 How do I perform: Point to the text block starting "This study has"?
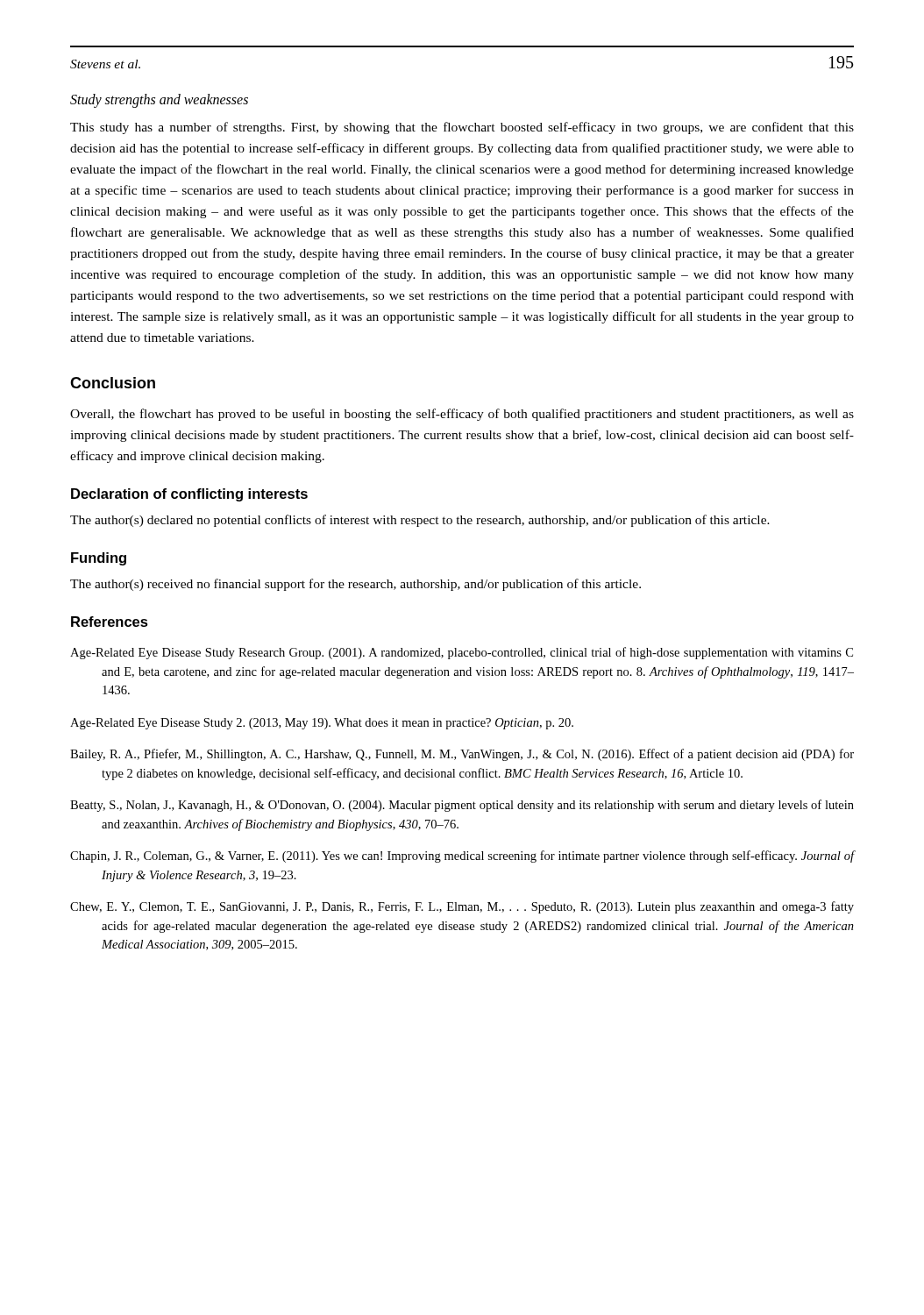462,232
